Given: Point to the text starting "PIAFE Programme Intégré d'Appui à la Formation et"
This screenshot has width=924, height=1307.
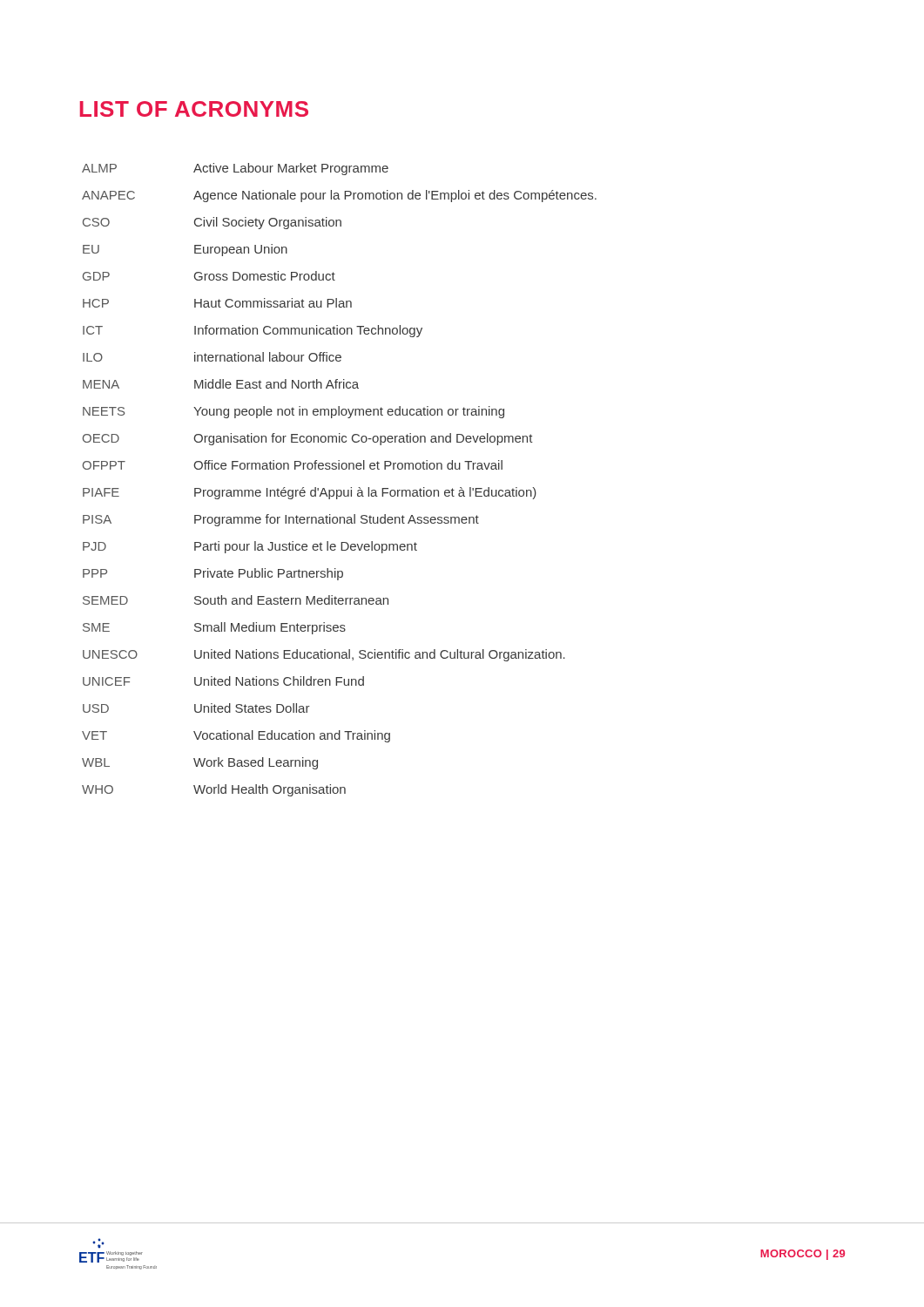Looking at the screenshot, I should (462, 492).
